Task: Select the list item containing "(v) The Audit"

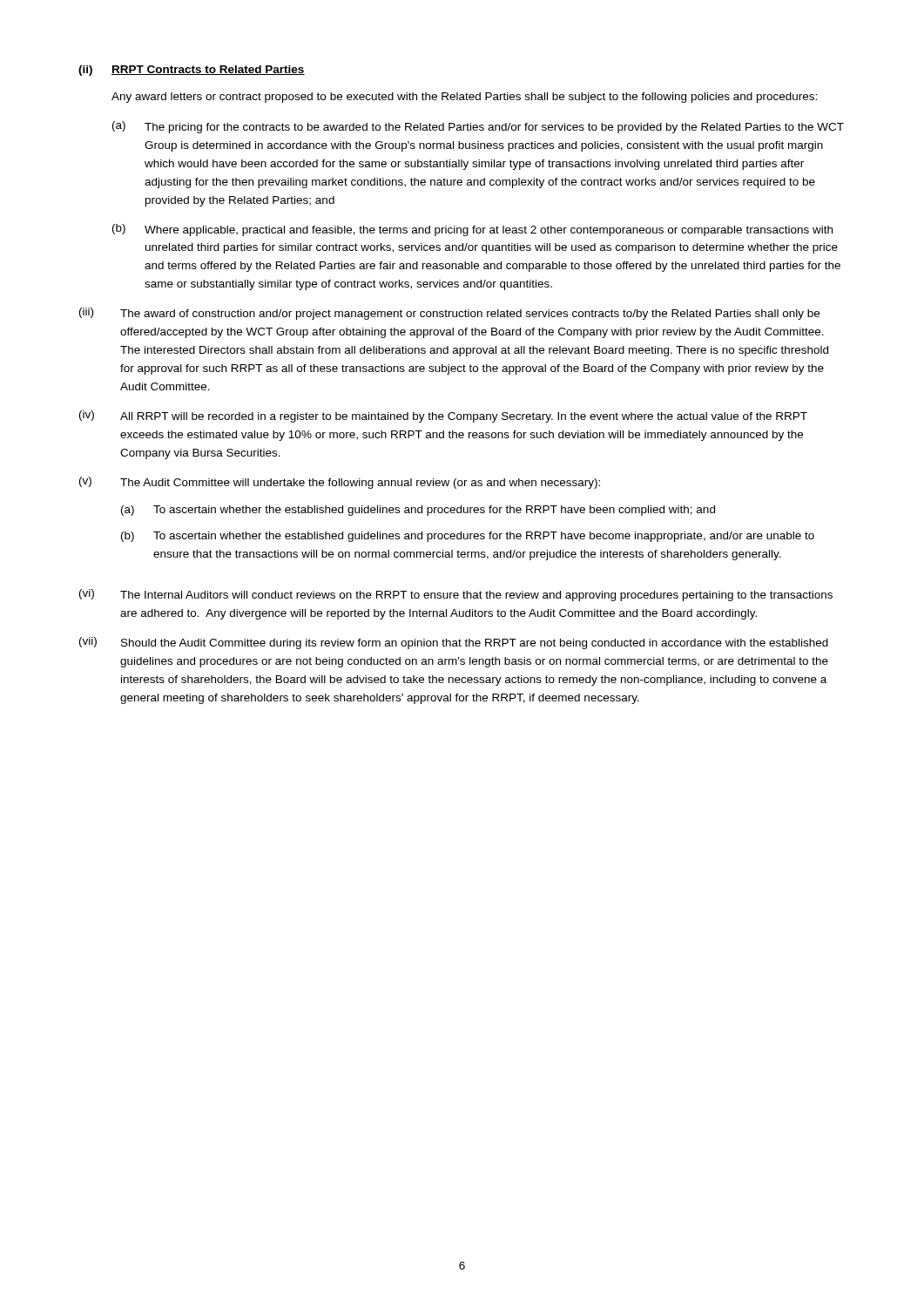Action: (x=462, y=524)
